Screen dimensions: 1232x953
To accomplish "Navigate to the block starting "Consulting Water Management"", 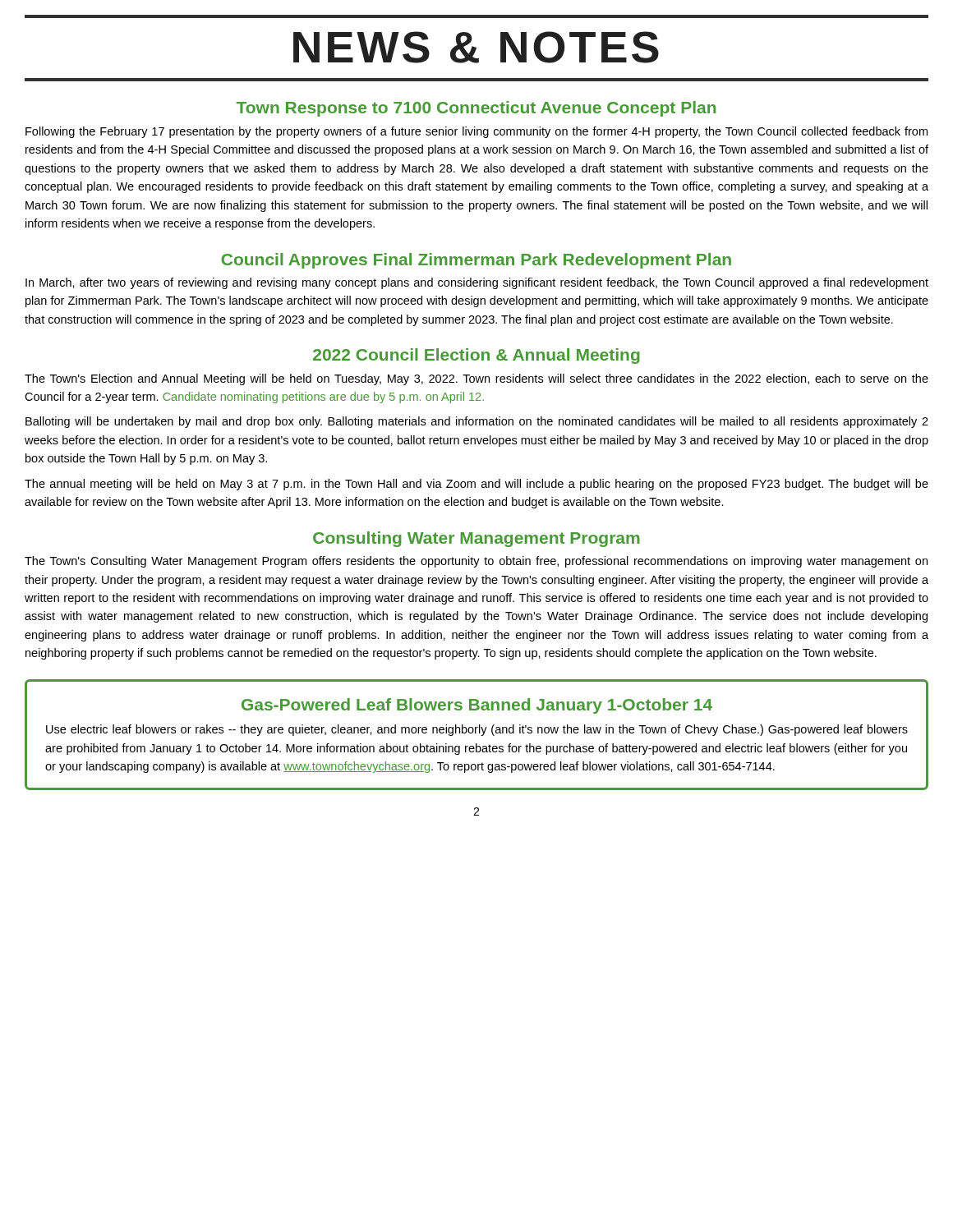I will click(476, 537).
